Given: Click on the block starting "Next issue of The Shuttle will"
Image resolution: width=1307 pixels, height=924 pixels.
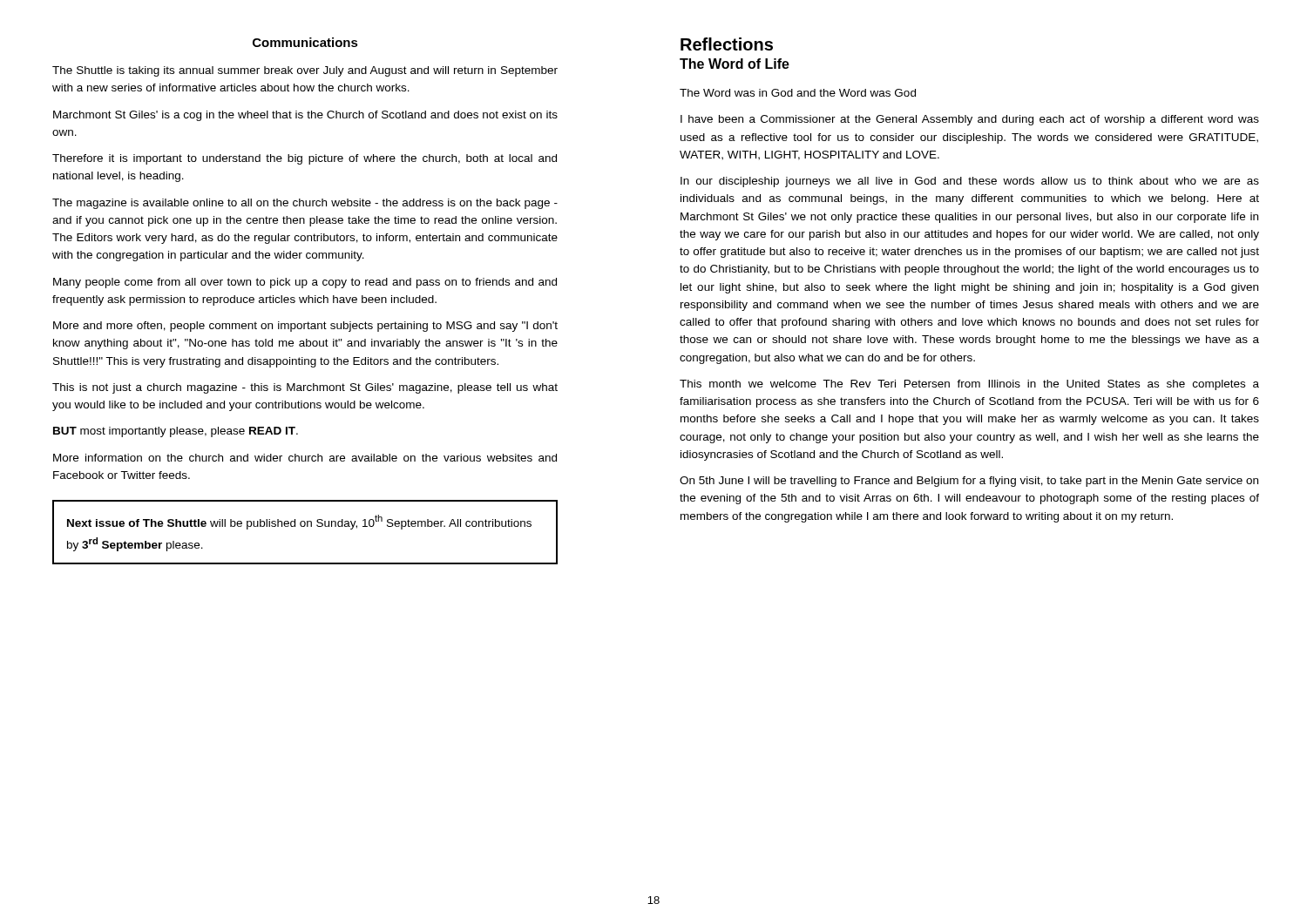Looking at the screenshot, I should click(299, 532).
